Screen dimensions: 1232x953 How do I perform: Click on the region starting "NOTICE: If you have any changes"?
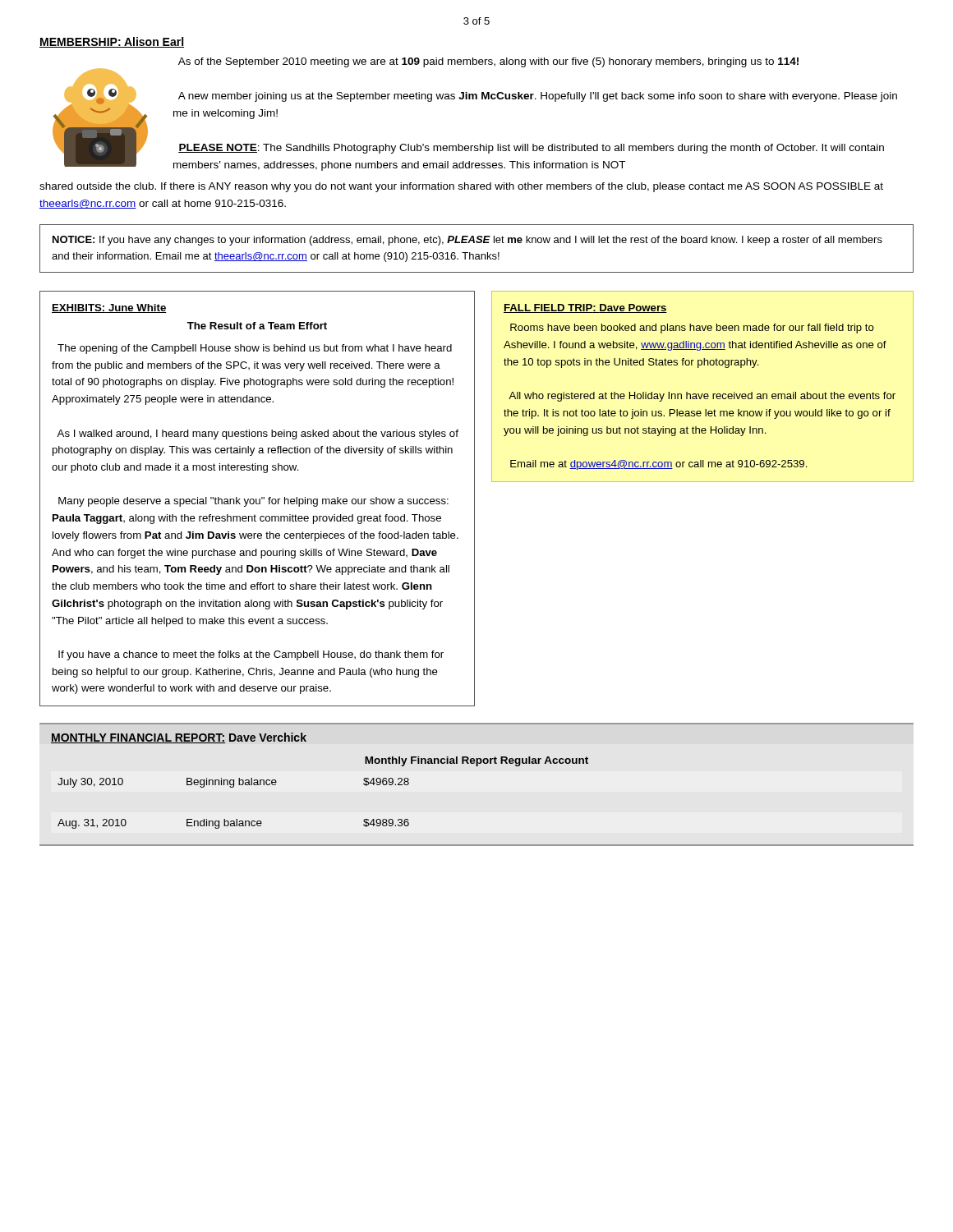pyautogui.click(x=467, y=248)
